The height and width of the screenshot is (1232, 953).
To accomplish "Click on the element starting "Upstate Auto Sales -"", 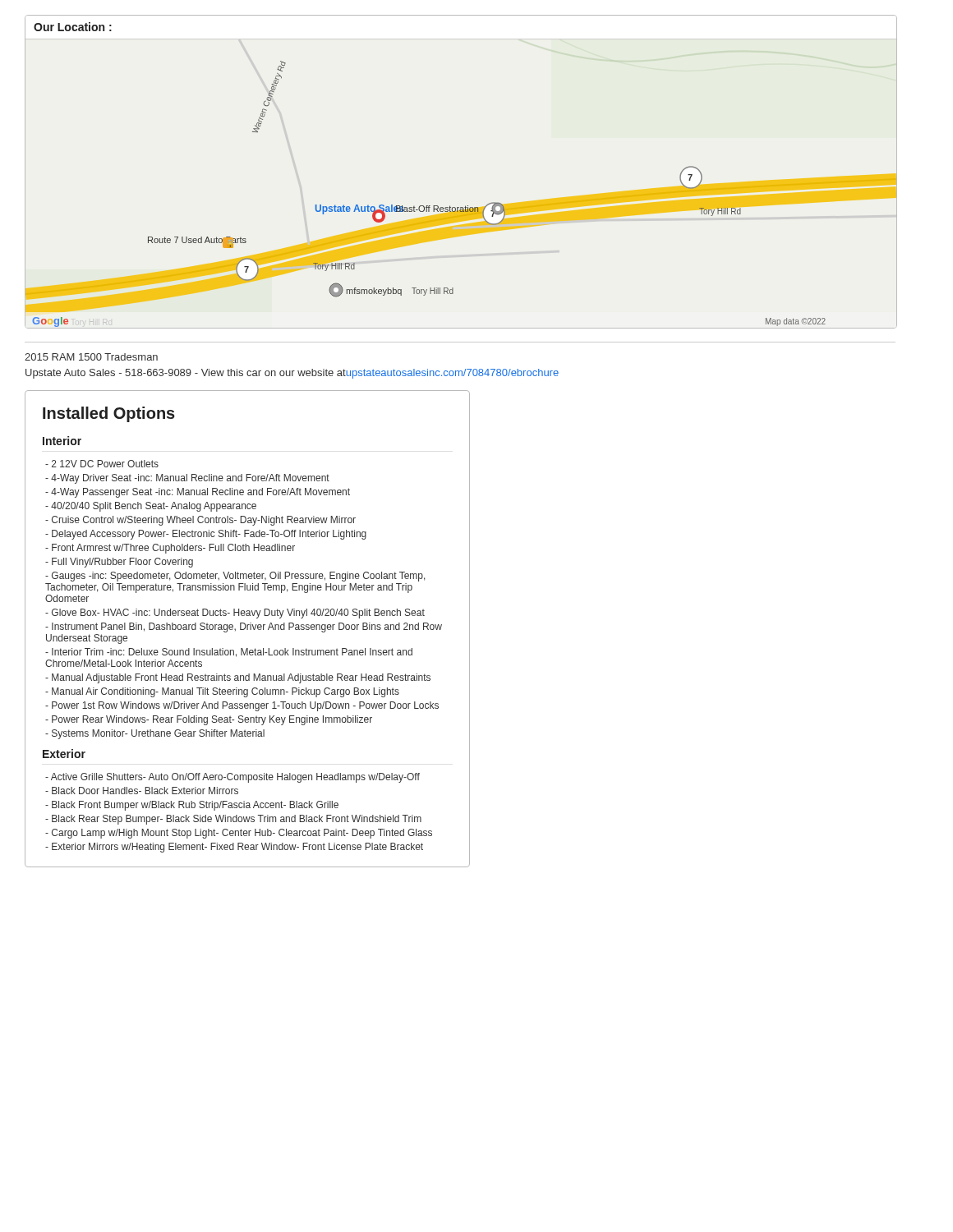I will pyautogui.click(x=292, y=372).
